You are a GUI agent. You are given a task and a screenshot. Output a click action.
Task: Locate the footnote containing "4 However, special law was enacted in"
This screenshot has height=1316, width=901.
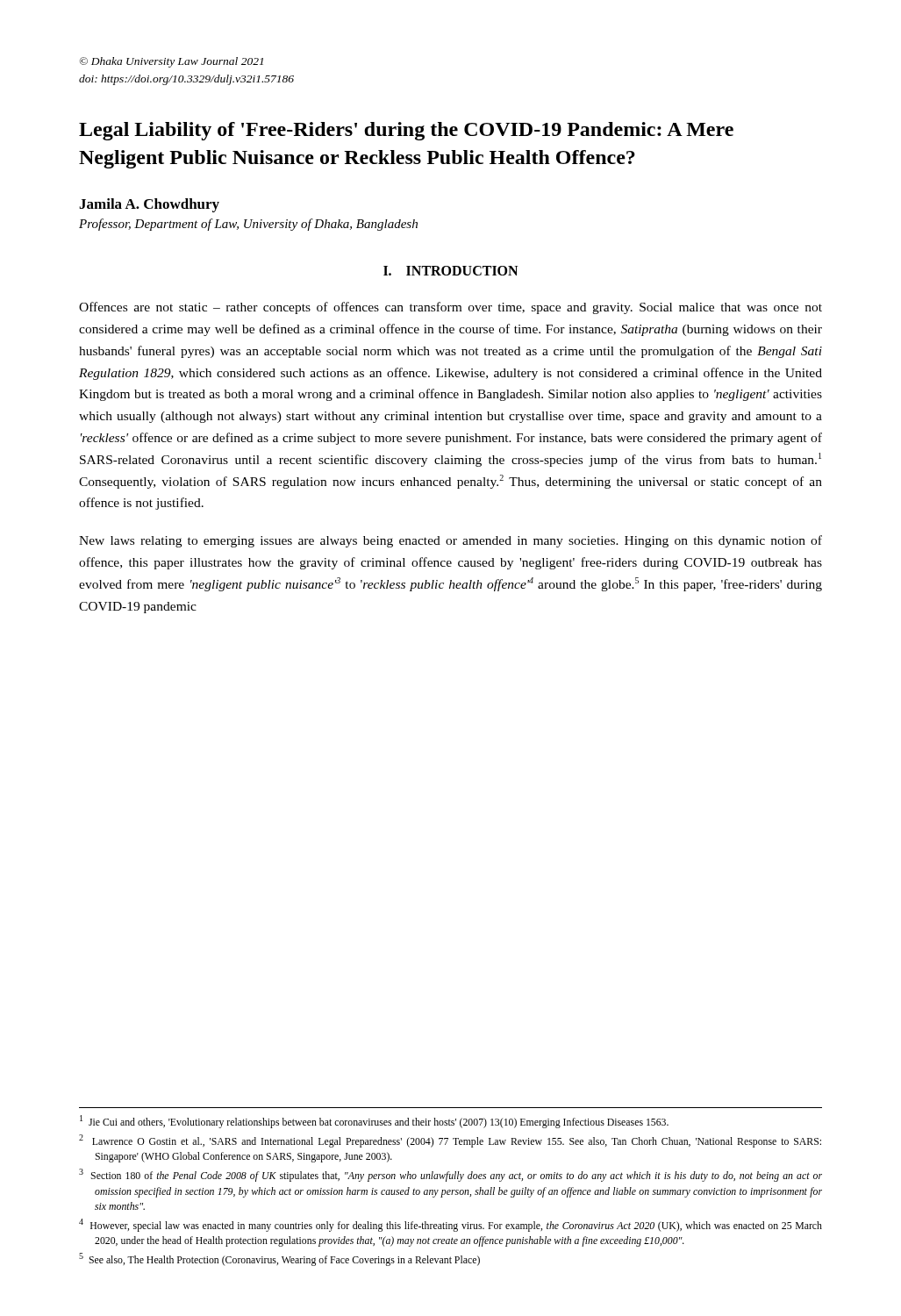coord(450,1232)
